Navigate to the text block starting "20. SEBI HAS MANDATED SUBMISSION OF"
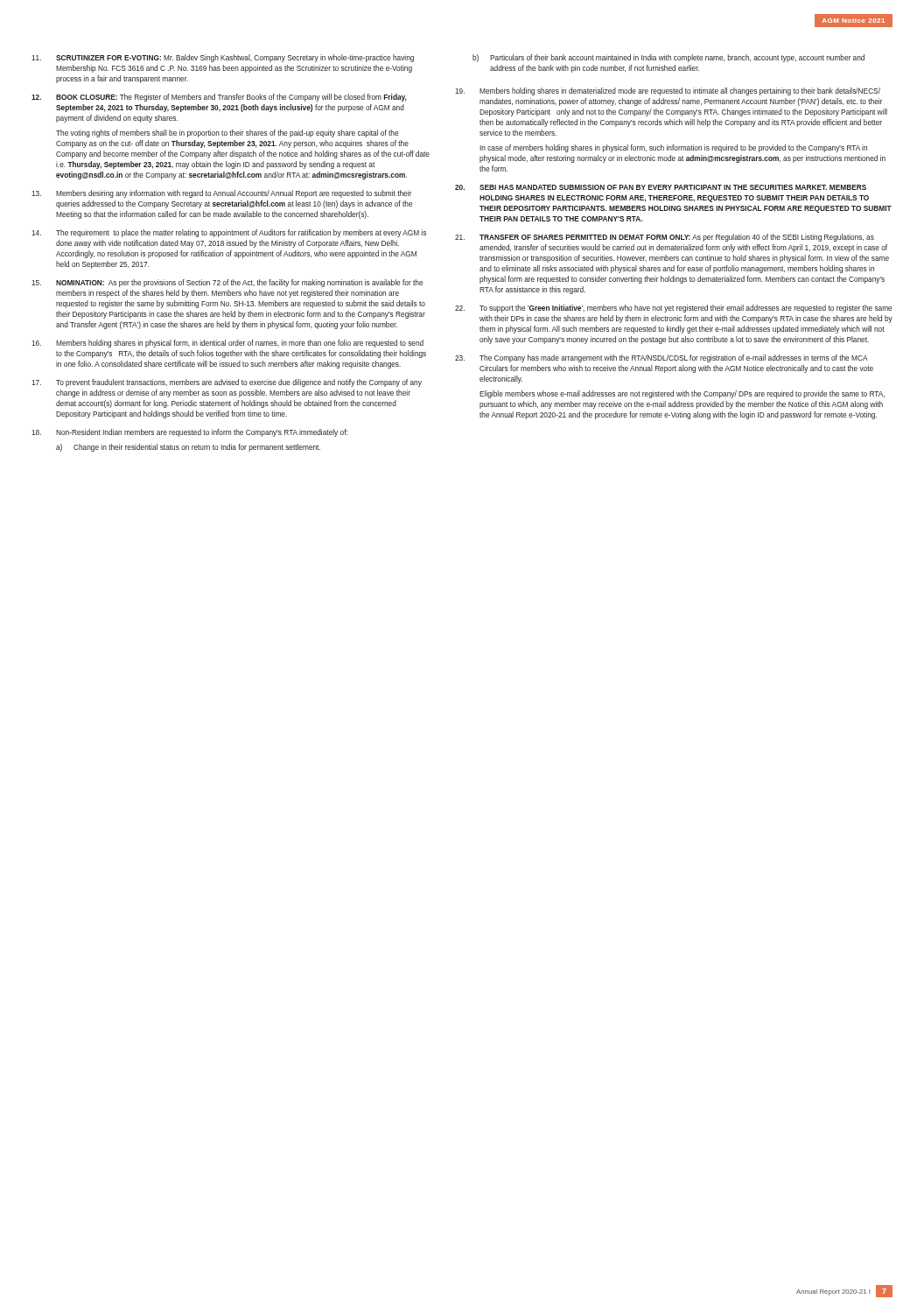 tap(674, 203)
